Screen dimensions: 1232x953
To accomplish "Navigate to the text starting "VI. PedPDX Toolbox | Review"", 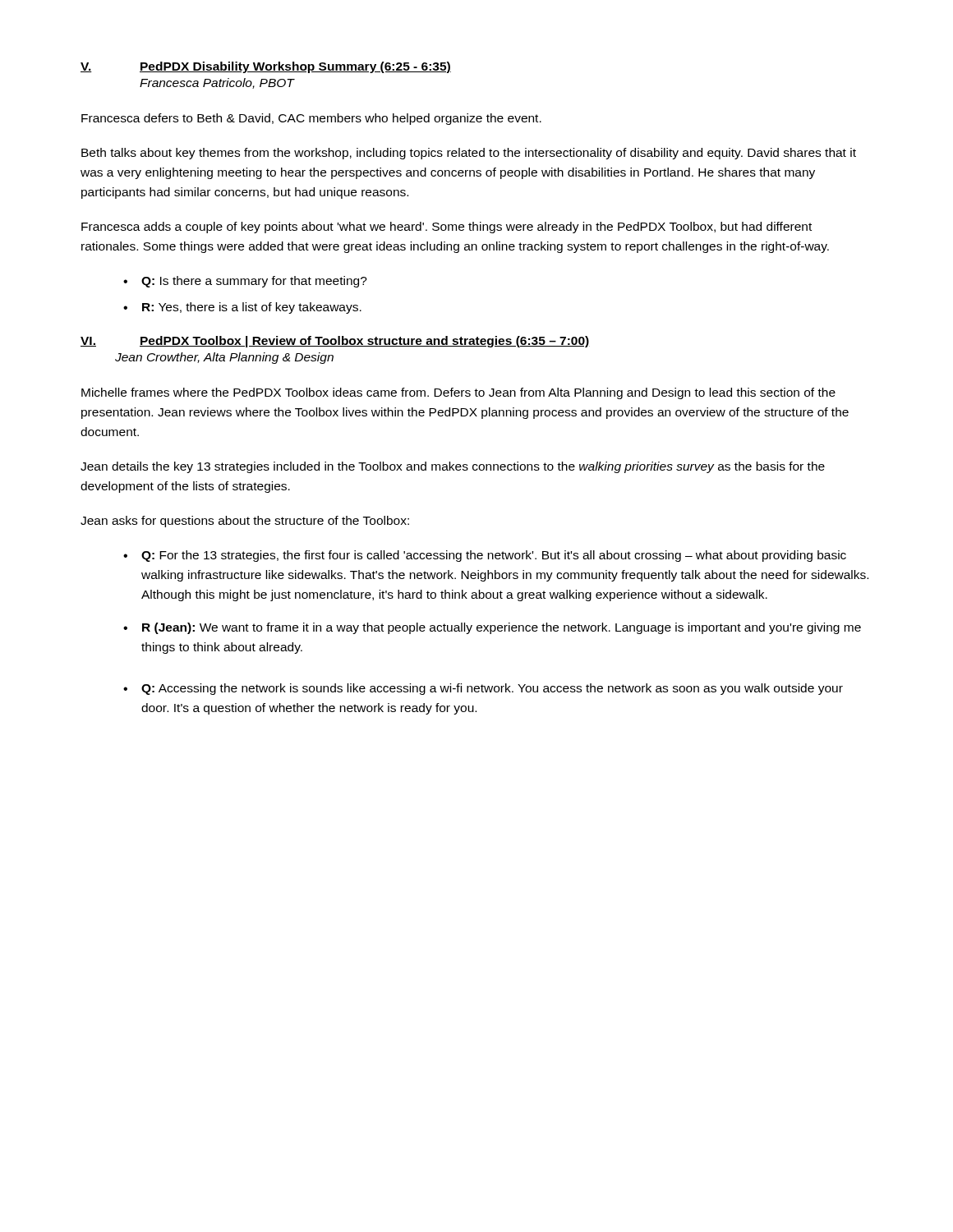I will [476, 349].
